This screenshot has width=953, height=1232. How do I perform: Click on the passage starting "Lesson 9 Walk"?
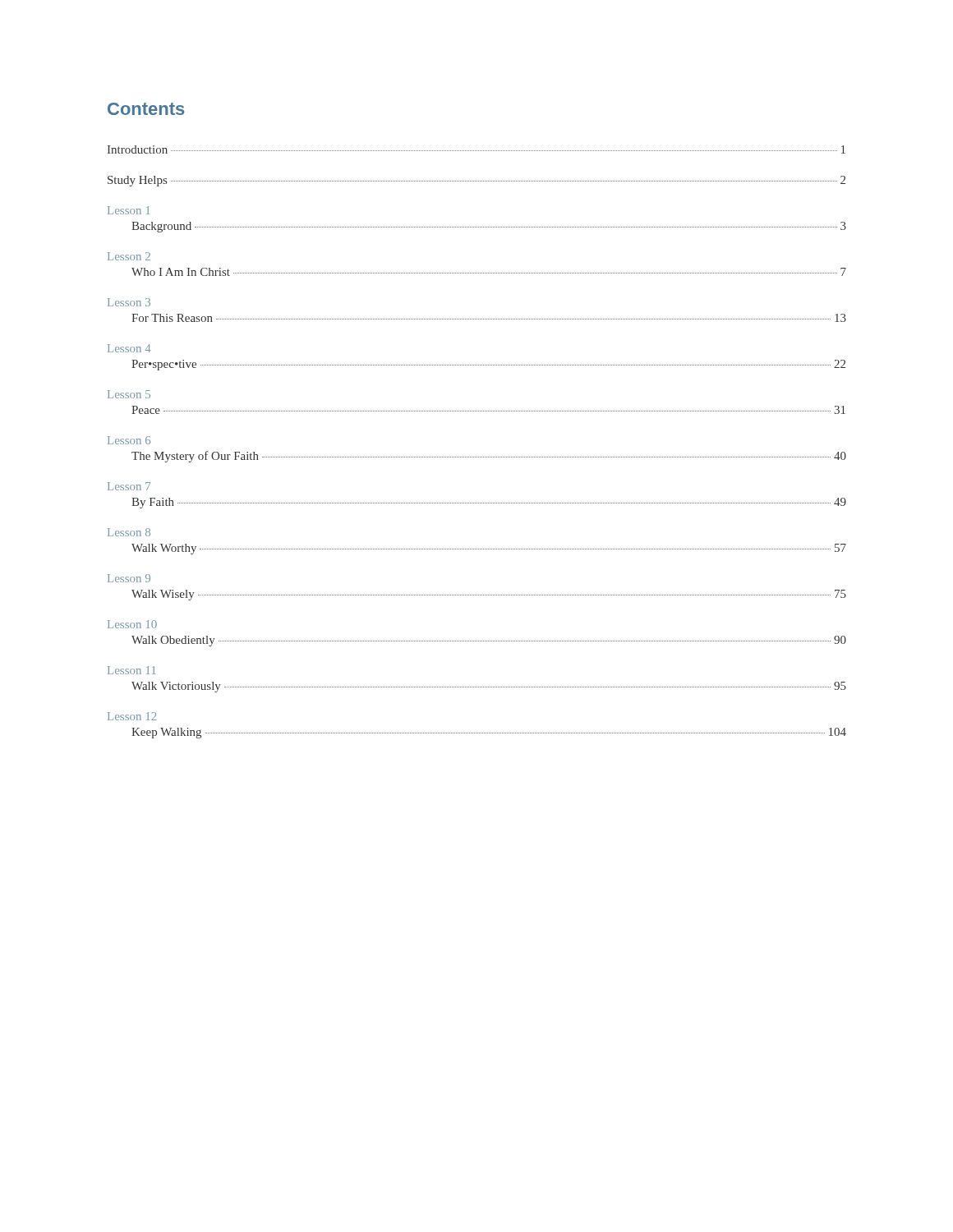476,586
